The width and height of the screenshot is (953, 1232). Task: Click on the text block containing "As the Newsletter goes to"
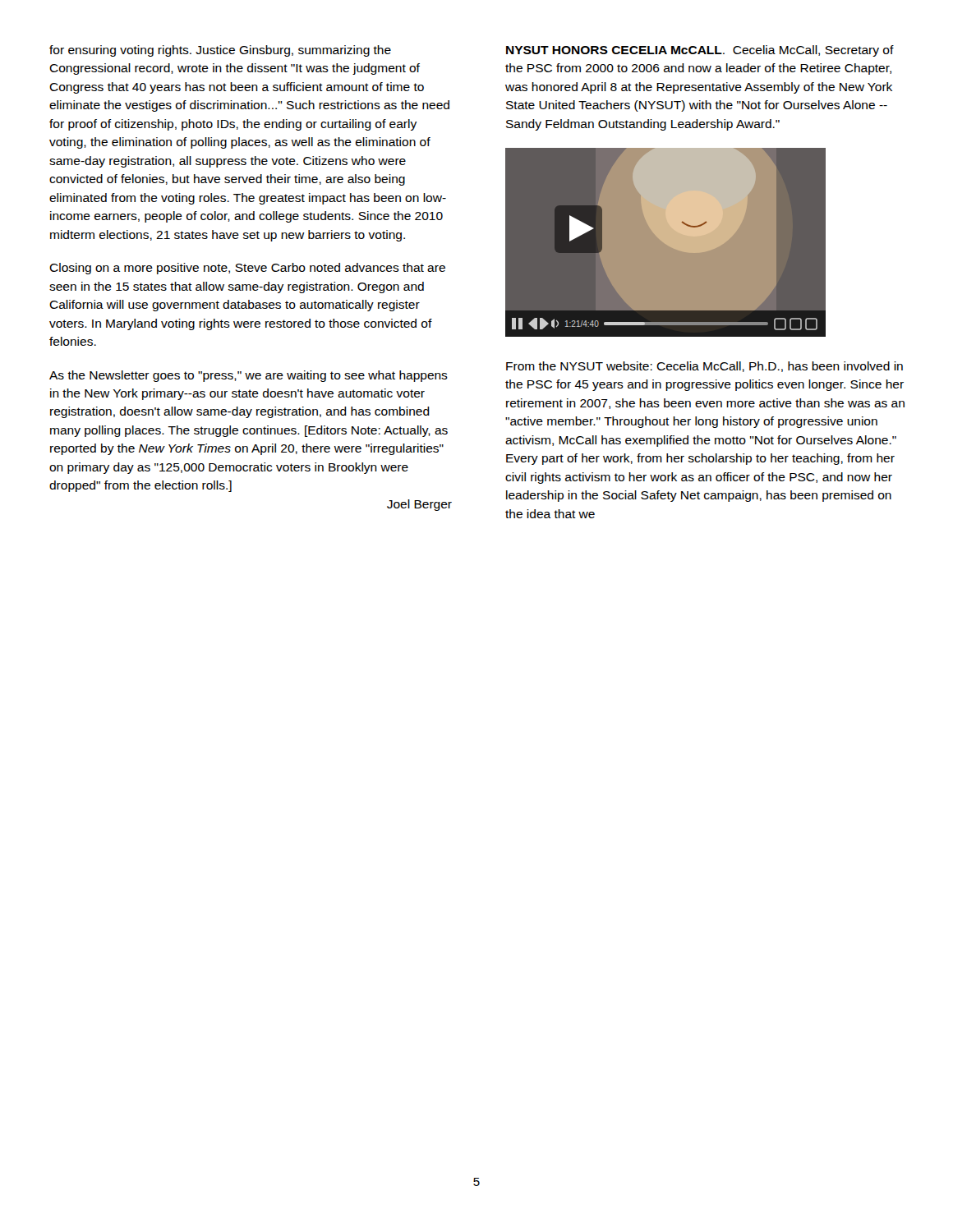coord(251,441)
